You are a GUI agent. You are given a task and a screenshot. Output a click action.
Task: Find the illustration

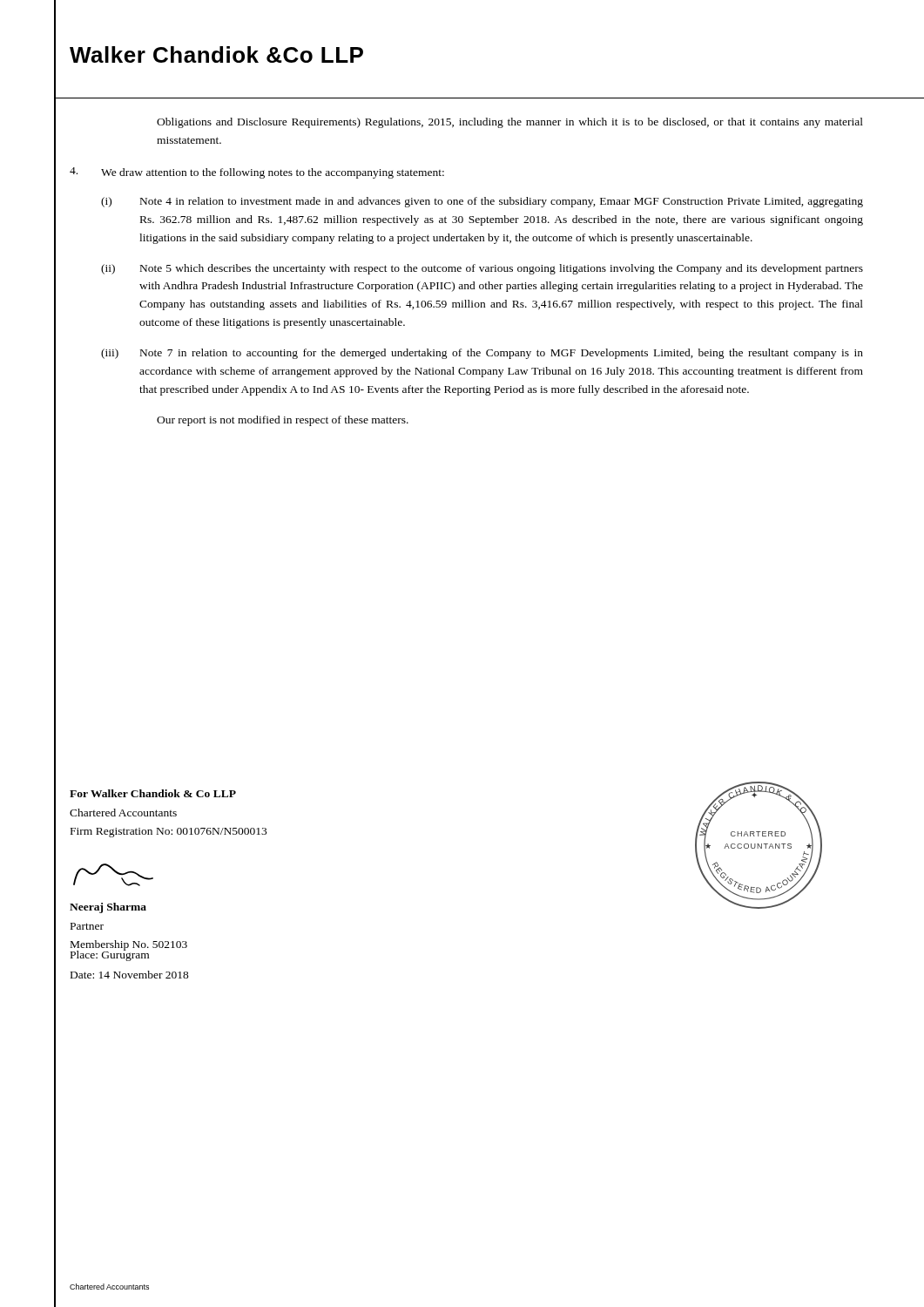click(759, 845)
